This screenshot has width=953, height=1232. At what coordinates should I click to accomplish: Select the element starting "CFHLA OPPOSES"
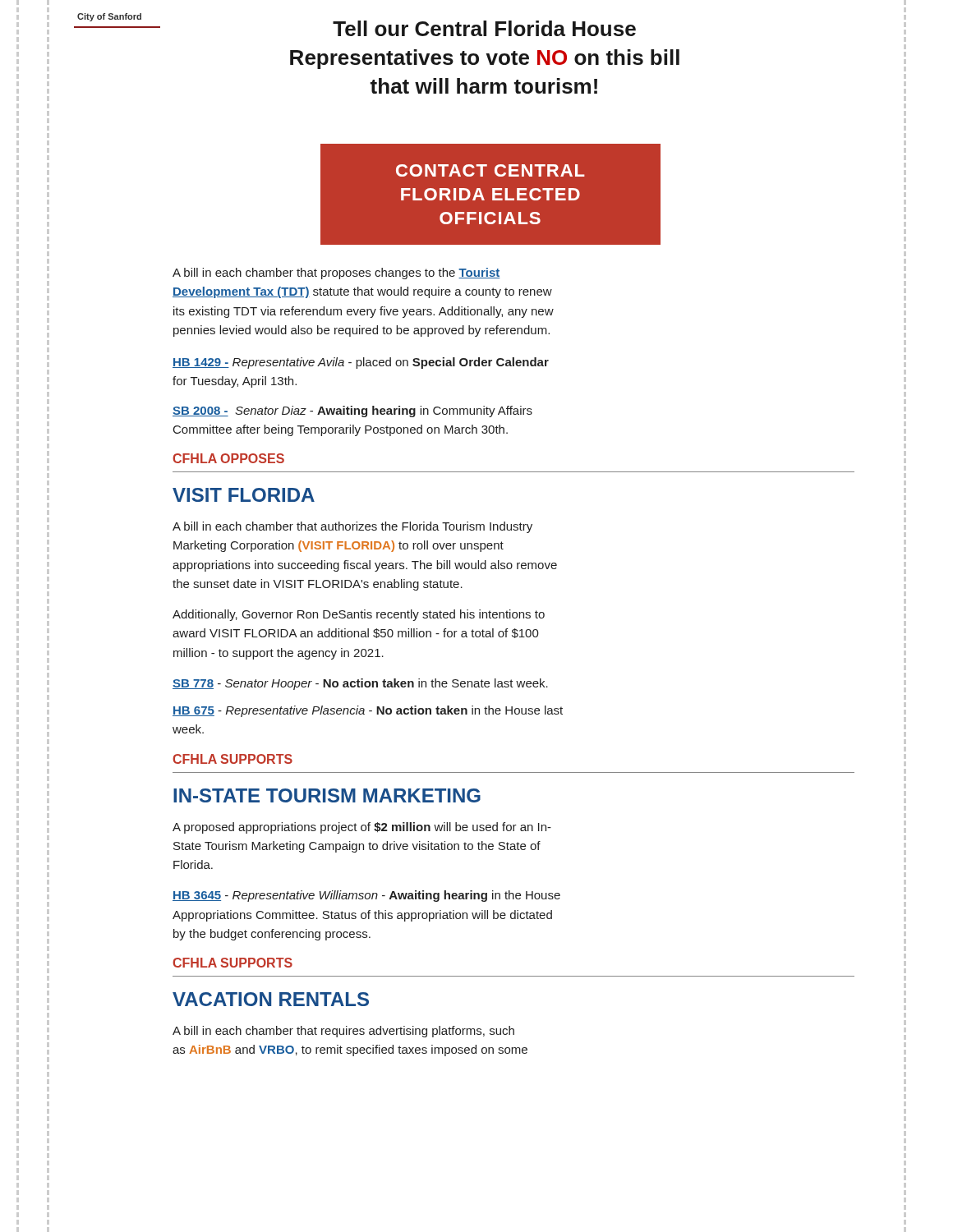pos(228,459)
